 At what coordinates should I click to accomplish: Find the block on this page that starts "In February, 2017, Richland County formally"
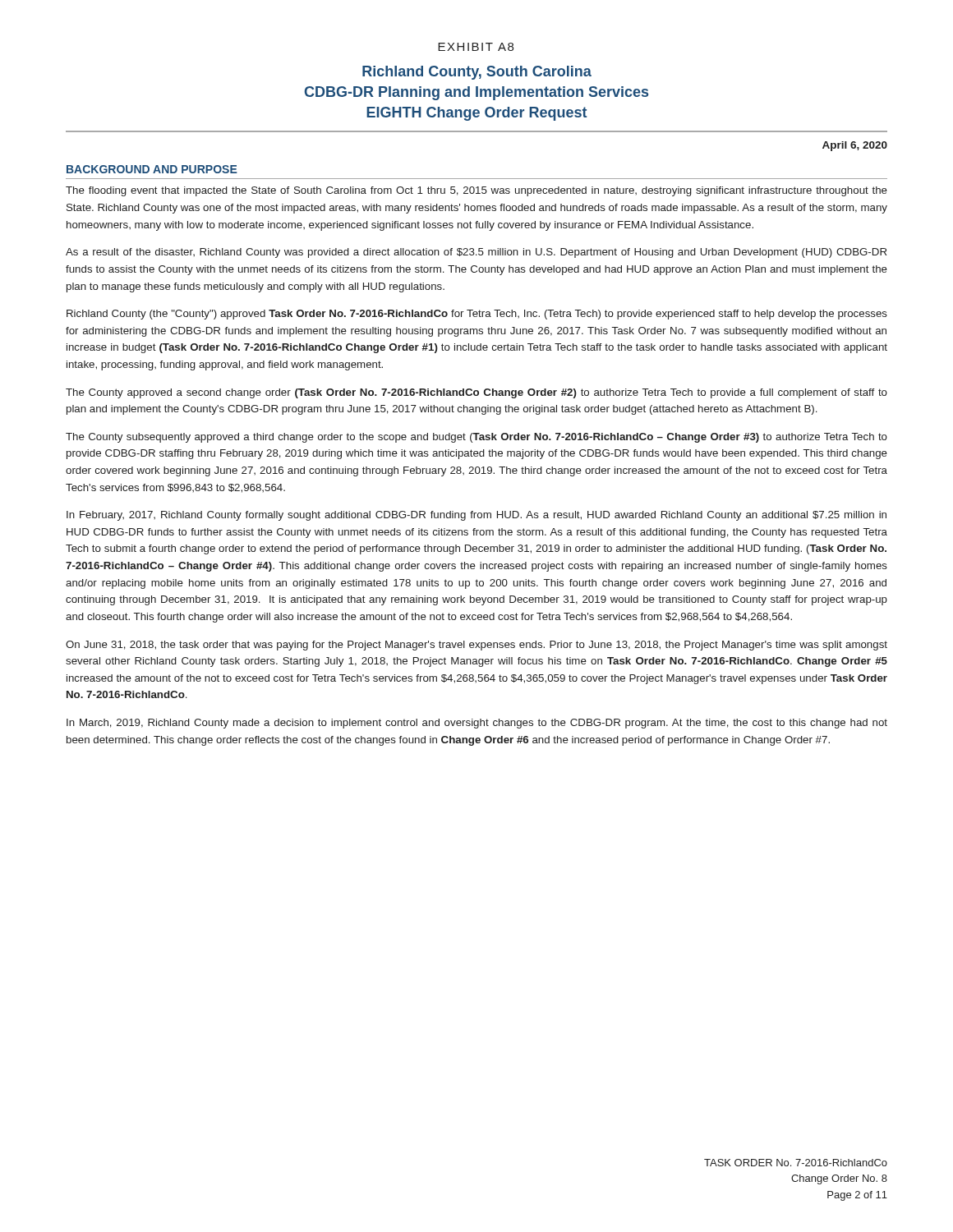[x=476, y=566]
